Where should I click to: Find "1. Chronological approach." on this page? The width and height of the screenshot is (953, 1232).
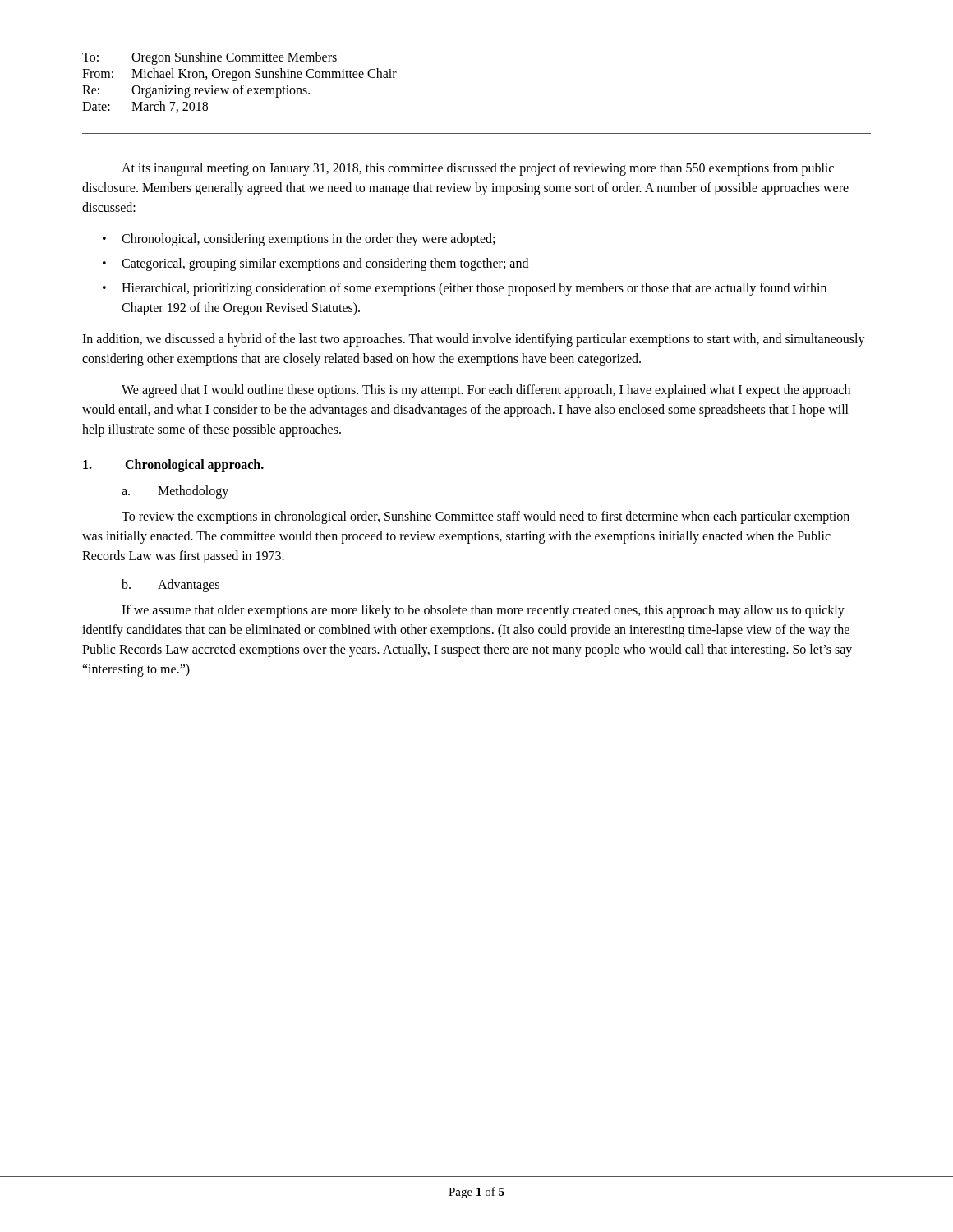(x=173, y=465)
